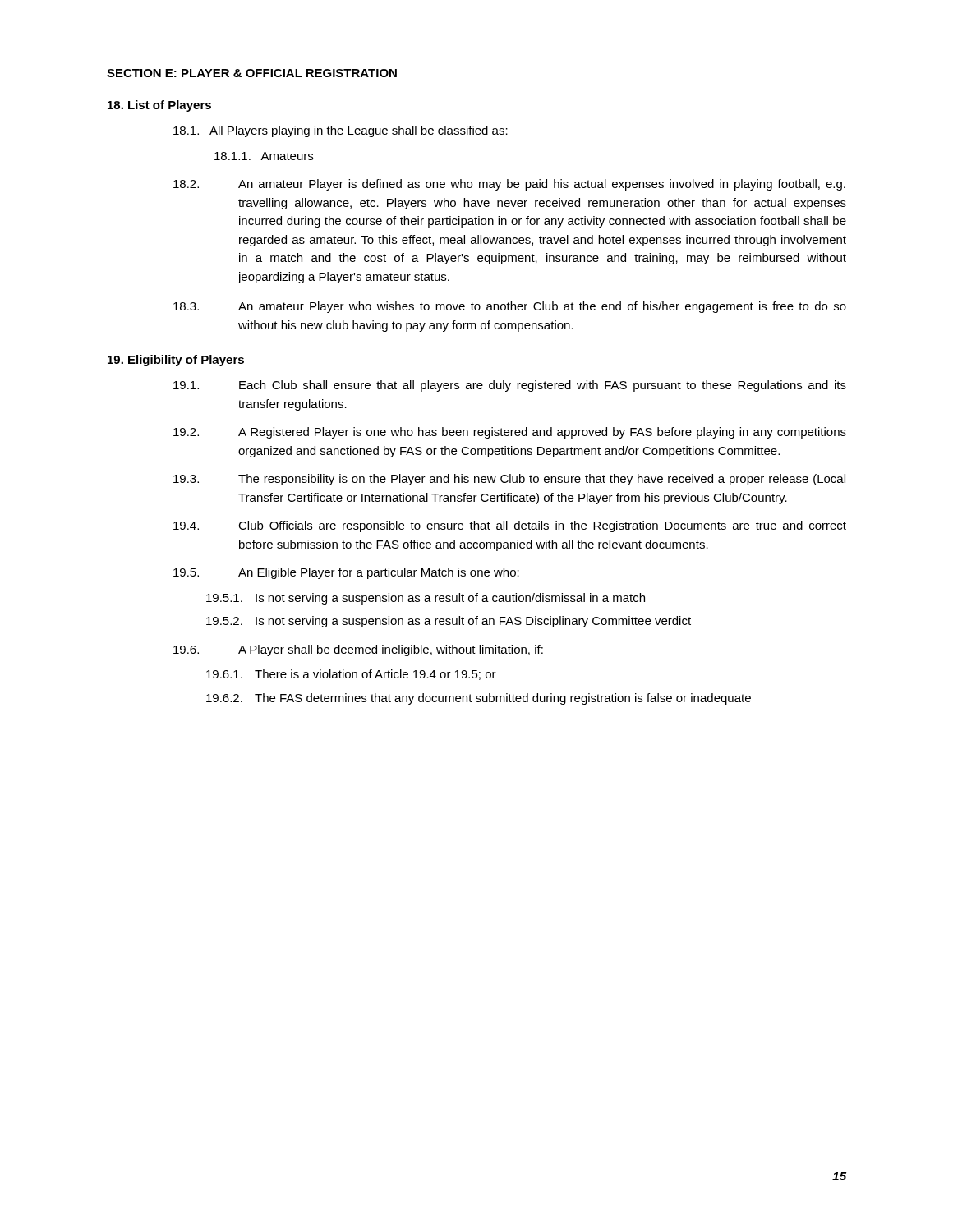Select the text block starting "19.5. An Eligible Player for"
953x1232 pixels.
click(509, 573)
